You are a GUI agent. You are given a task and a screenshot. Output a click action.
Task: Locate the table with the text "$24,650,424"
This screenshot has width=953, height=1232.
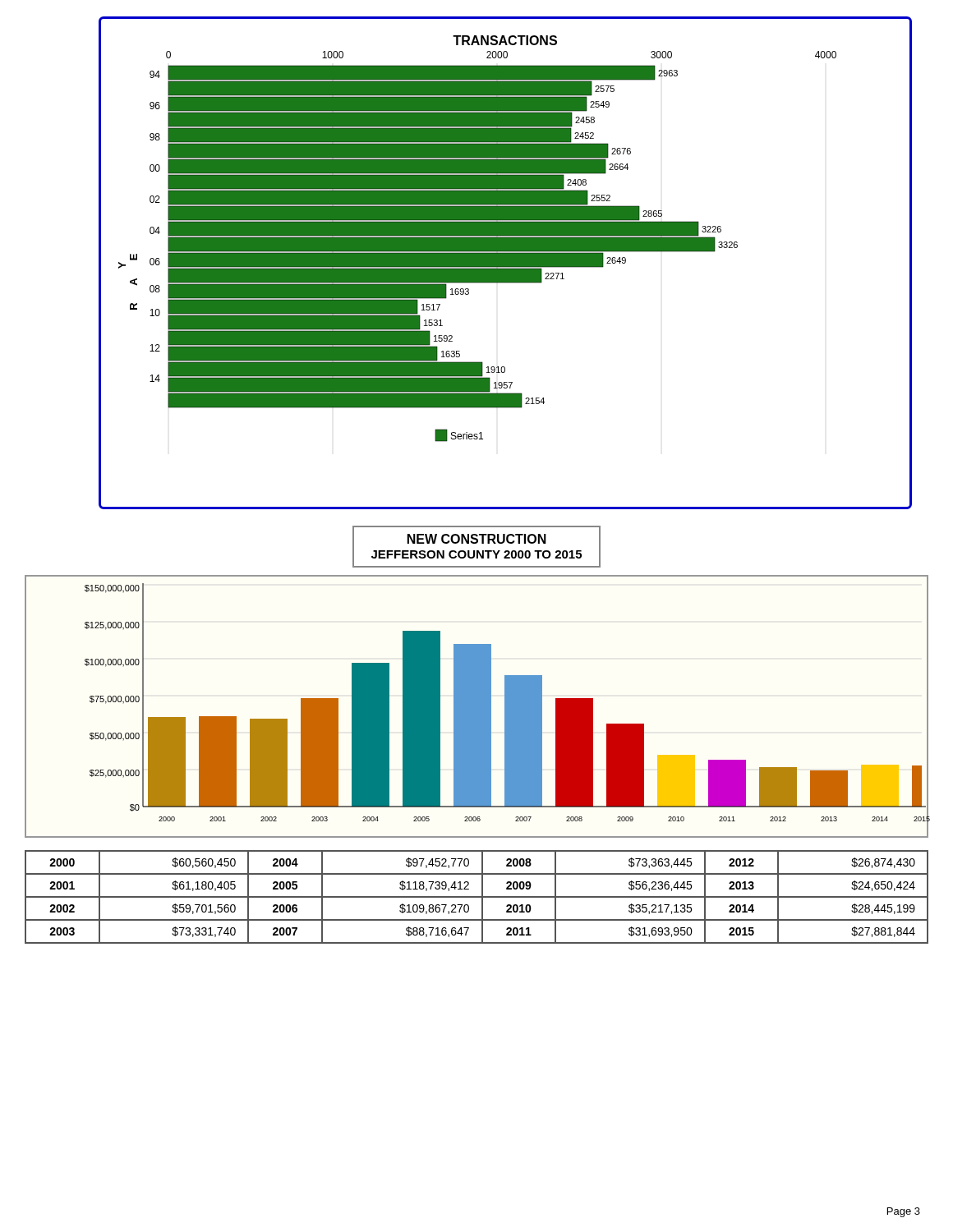coord(476,897)
